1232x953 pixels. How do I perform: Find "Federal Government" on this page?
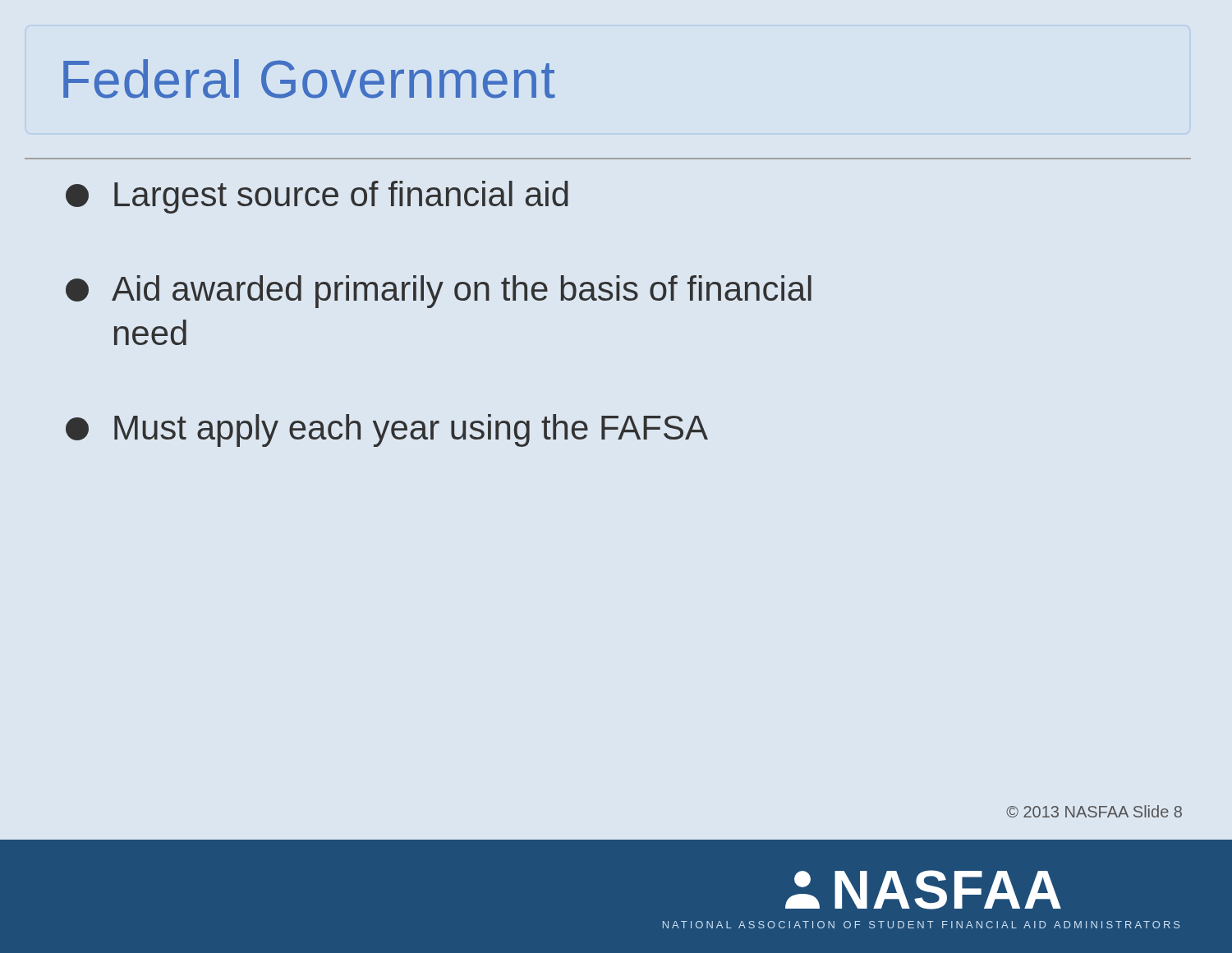point(309,79)
